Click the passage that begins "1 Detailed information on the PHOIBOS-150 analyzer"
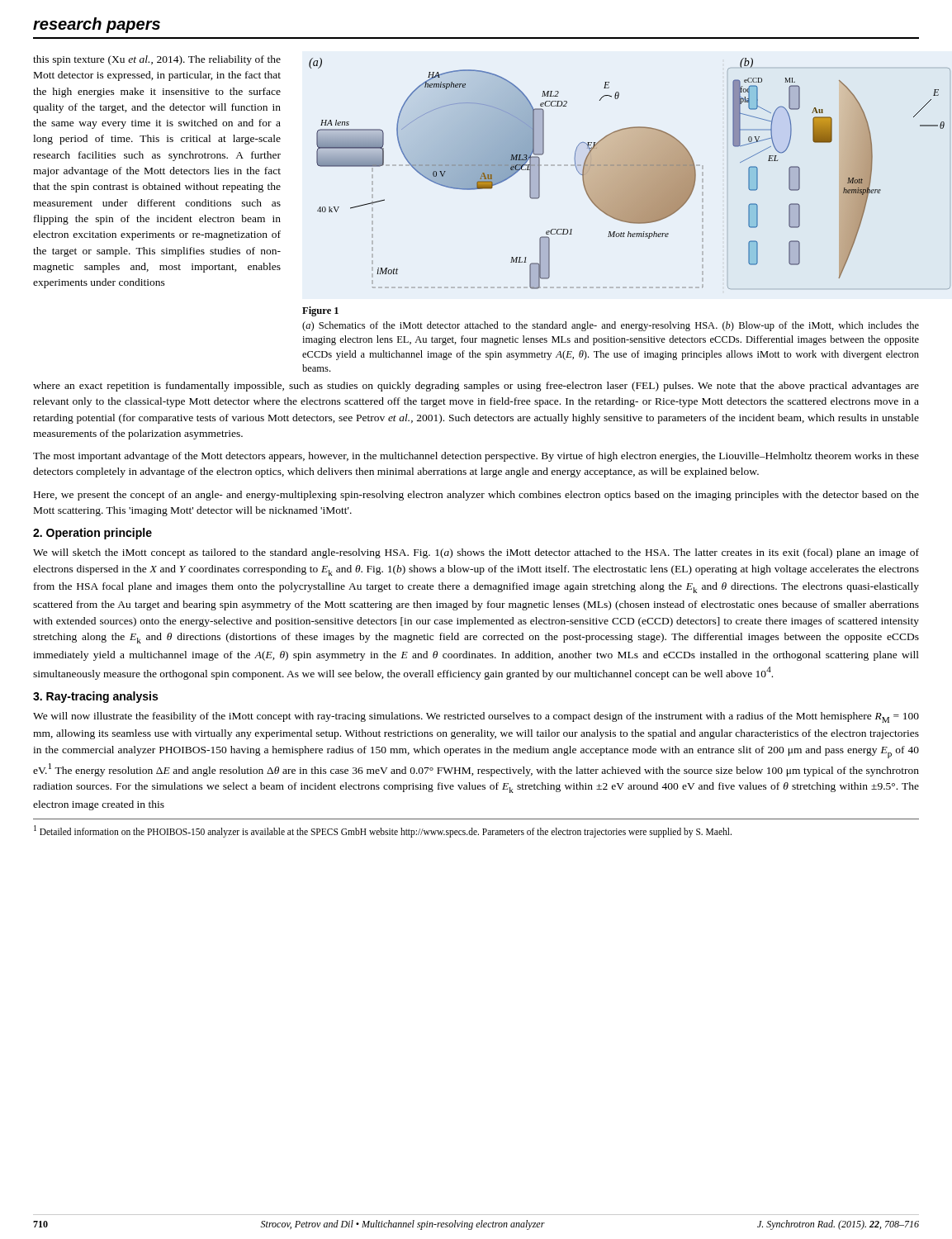 [383, 830]
